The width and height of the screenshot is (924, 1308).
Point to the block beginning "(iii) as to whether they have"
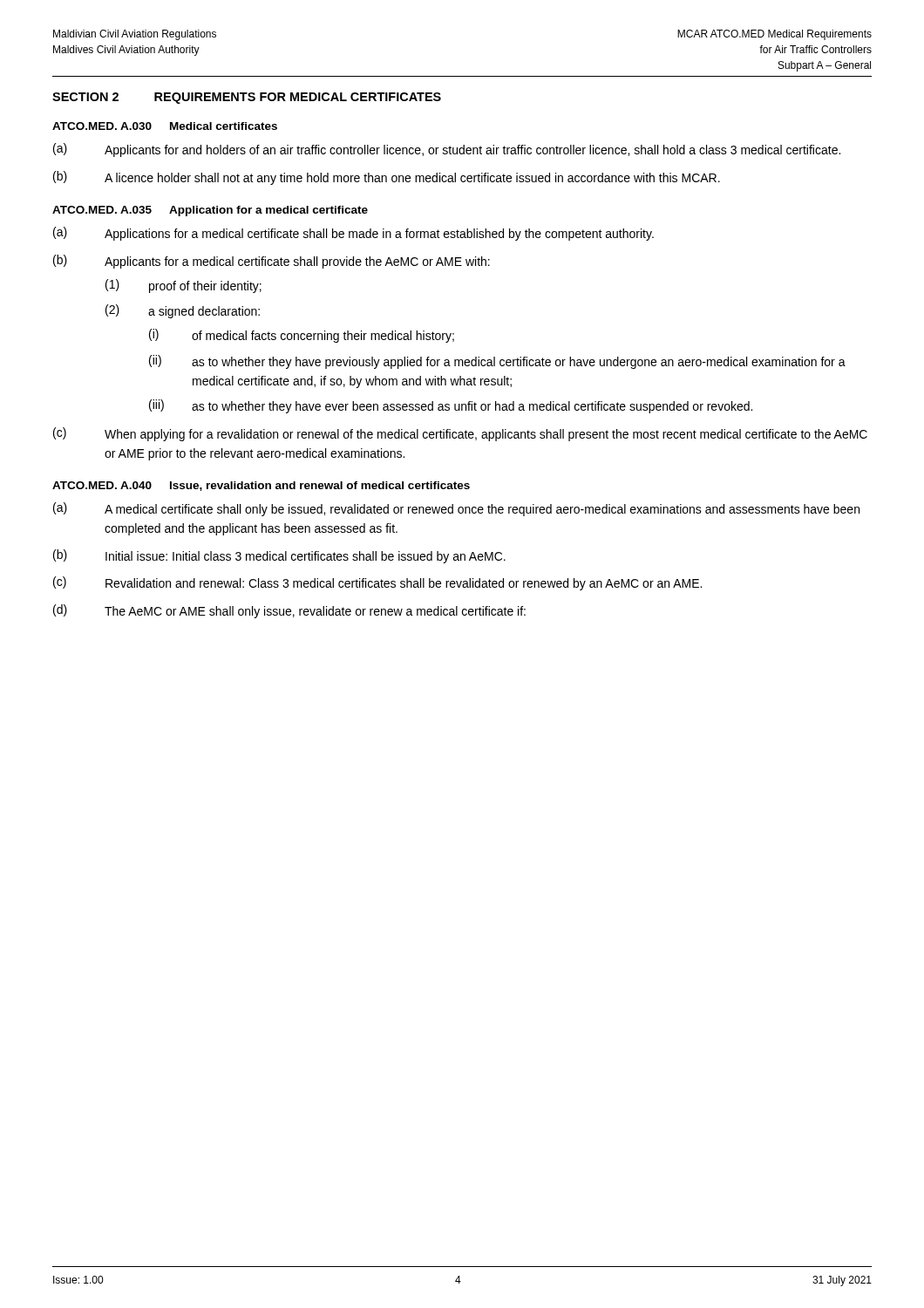click(510, 407)
